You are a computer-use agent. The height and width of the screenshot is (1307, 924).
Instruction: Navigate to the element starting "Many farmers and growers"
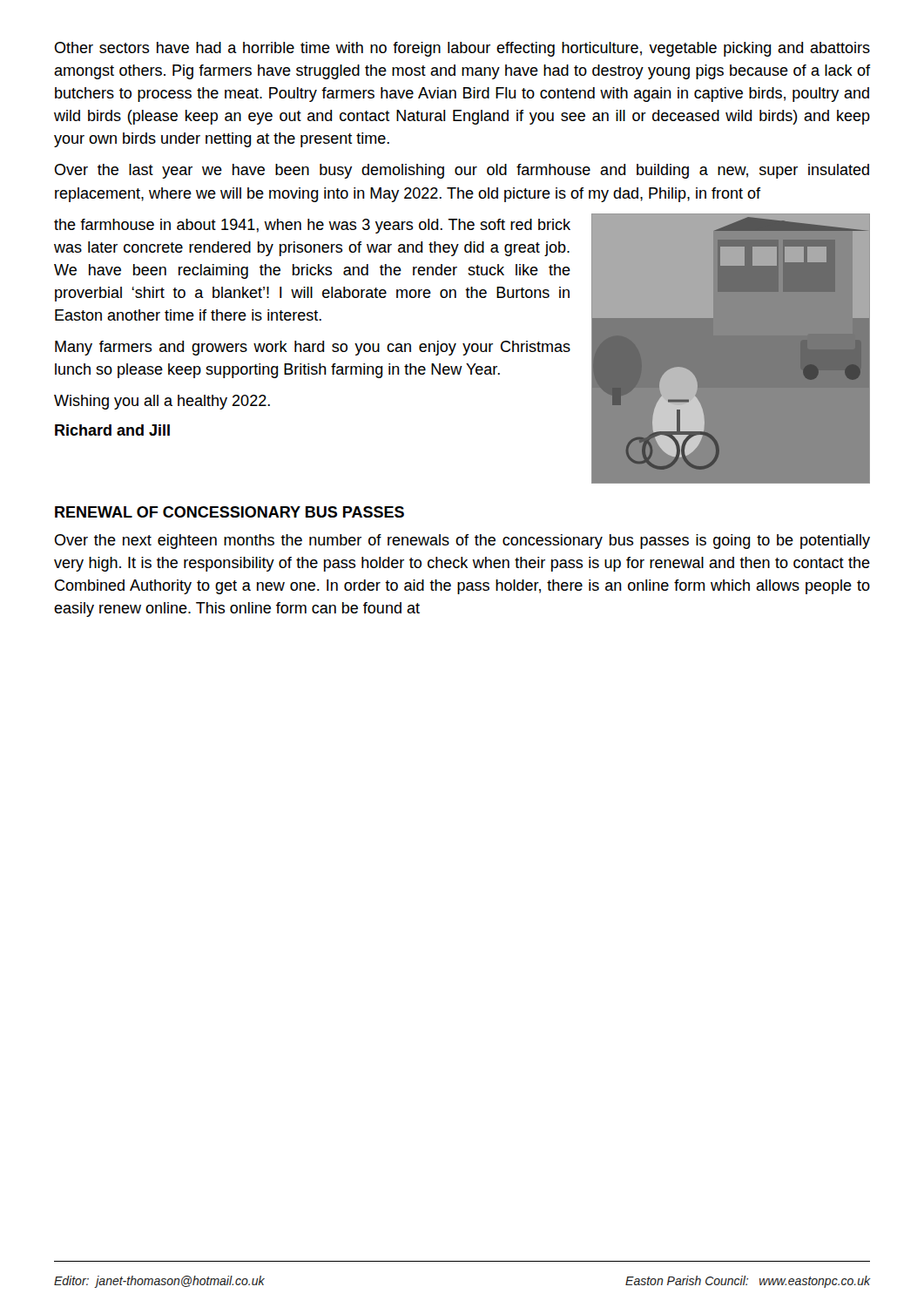(312, 358)
